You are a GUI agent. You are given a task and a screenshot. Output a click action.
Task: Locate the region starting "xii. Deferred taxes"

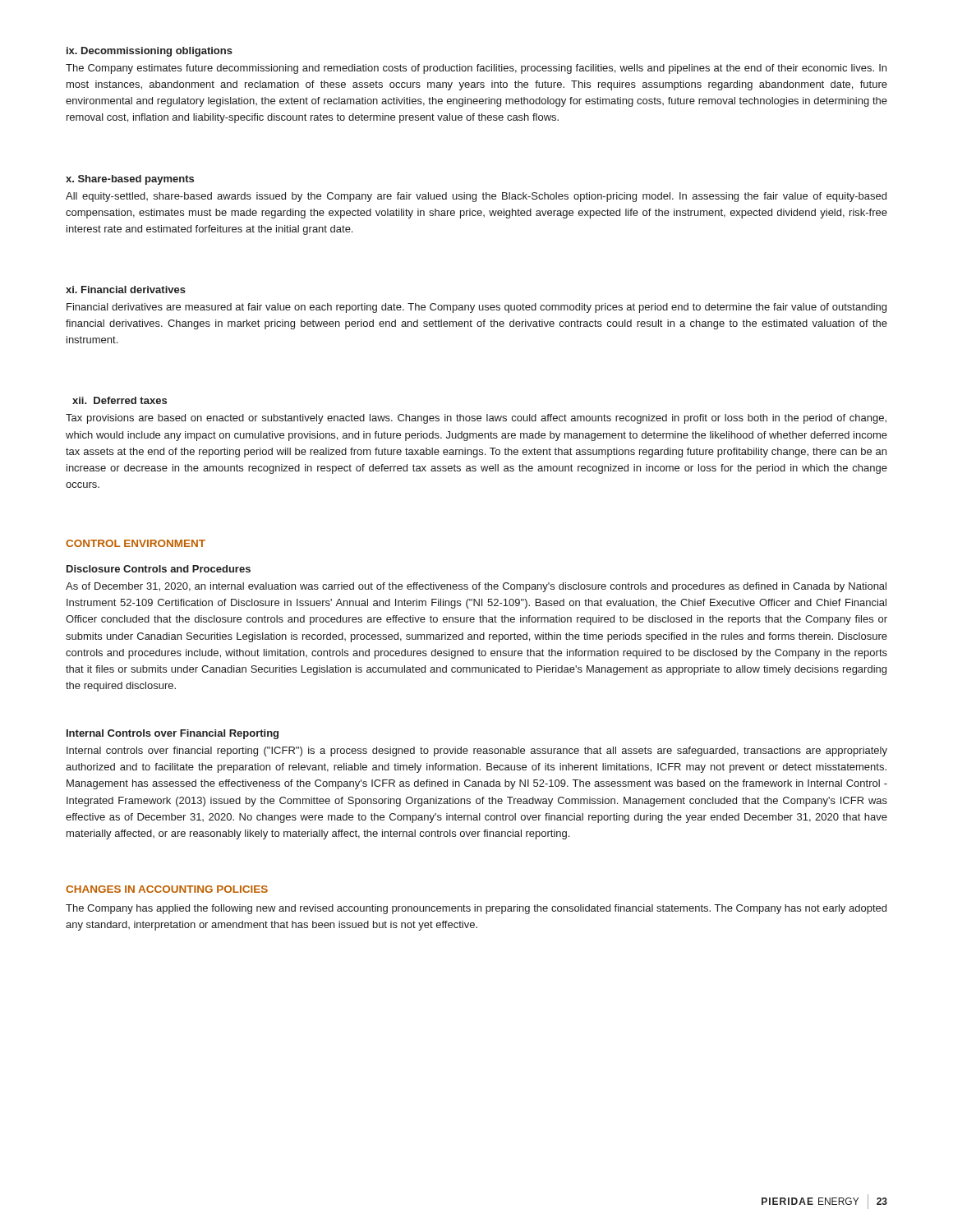click(120, 401)
